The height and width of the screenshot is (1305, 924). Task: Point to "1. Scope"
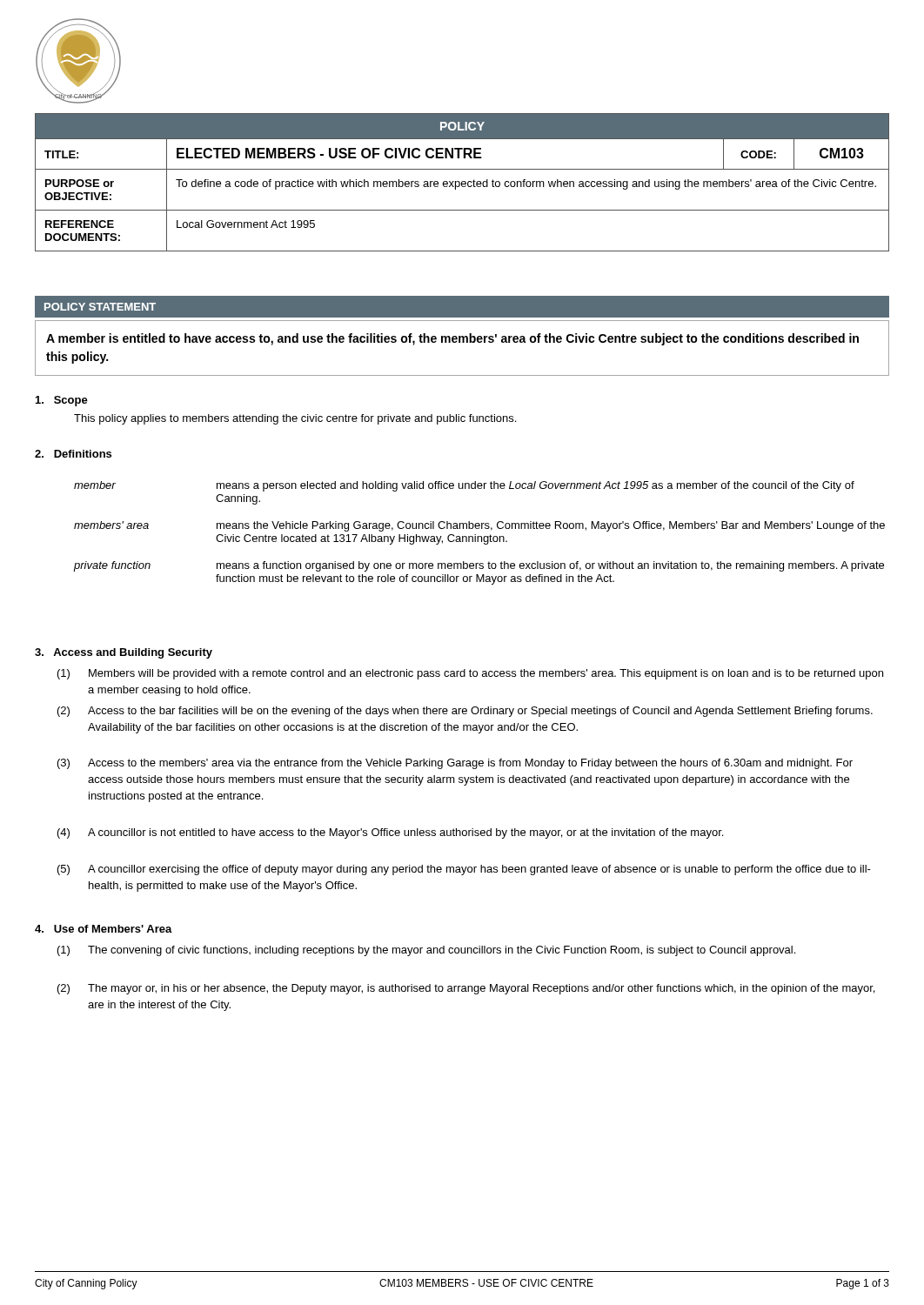pyautogui.click(x=61, y=400)
